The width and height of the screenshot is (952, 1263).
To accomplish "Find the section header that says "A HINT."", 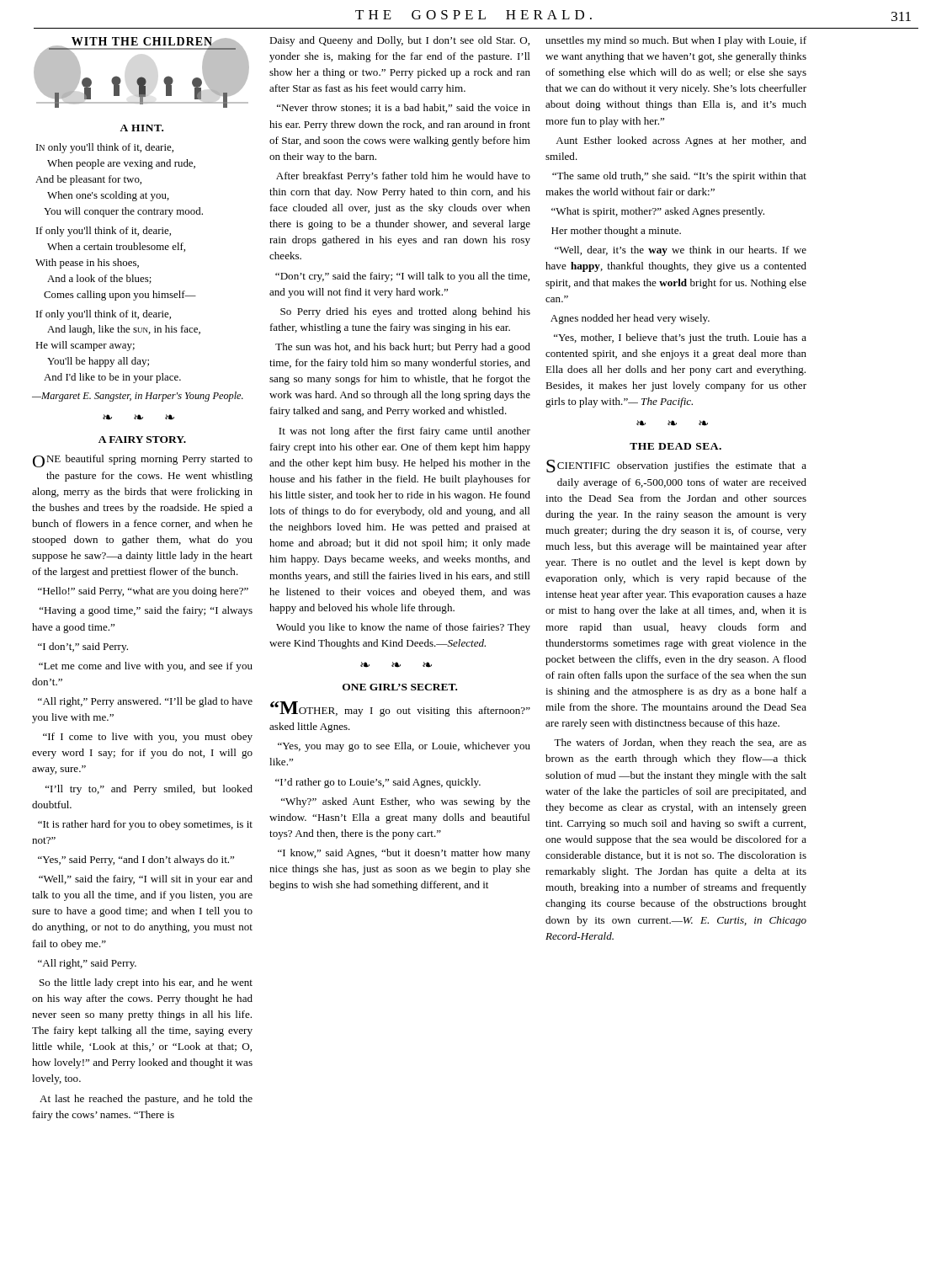I will click(142, 128).
